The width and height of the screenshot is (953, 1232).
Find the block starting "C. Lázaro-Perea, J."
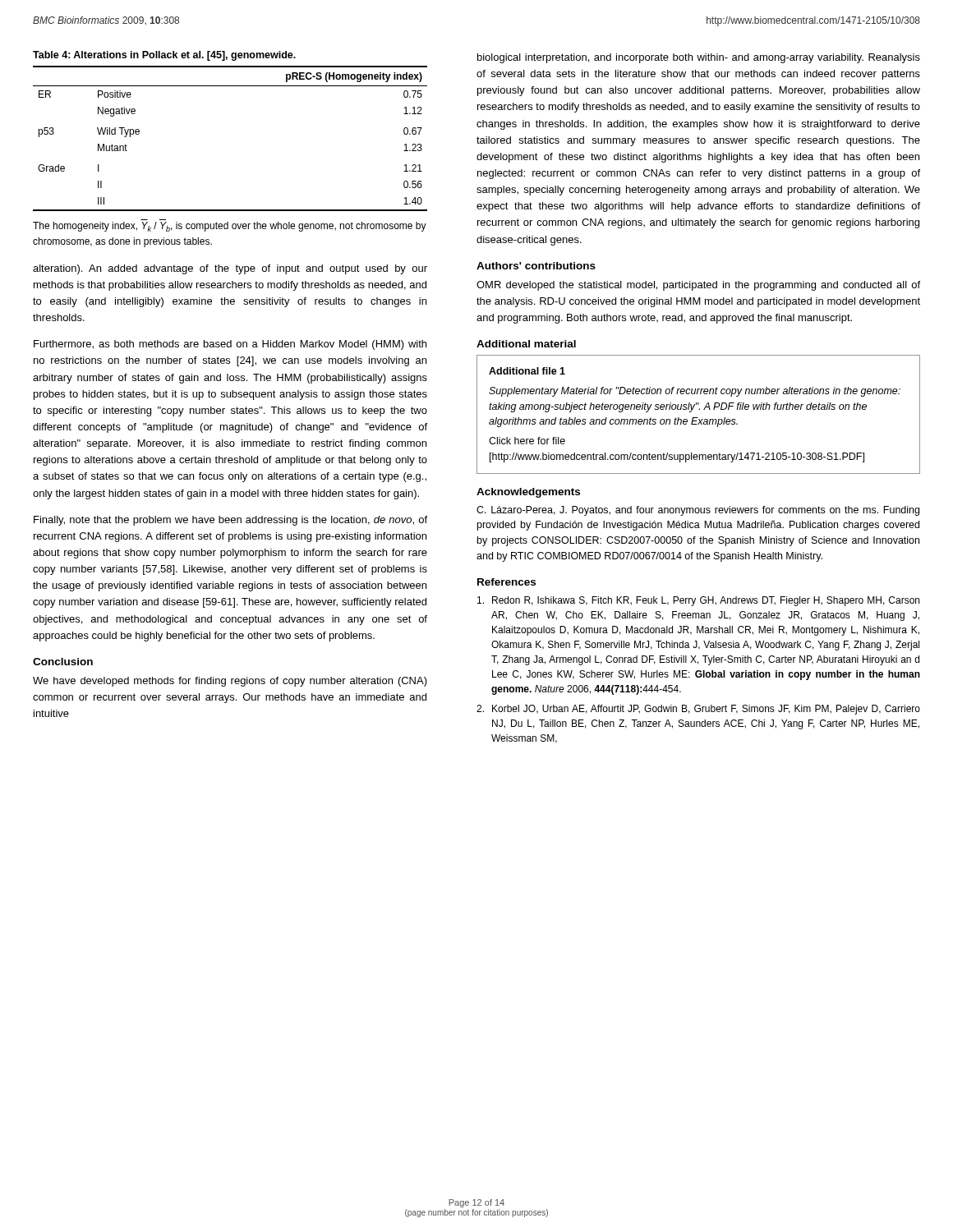coord(698,533)
